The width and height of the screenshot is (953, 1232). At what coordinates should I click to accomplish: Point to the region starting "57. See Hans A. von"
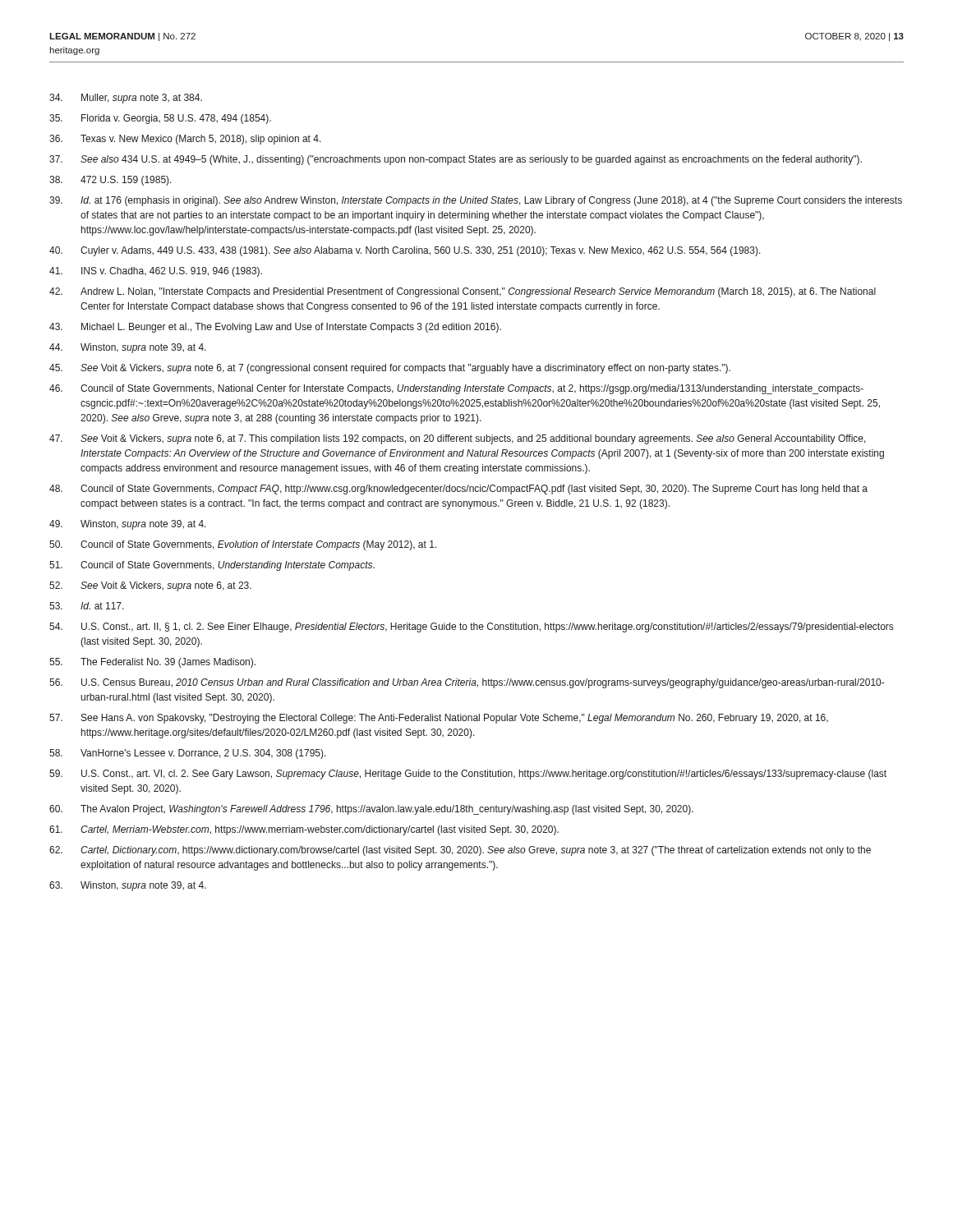tap(476, 725)
